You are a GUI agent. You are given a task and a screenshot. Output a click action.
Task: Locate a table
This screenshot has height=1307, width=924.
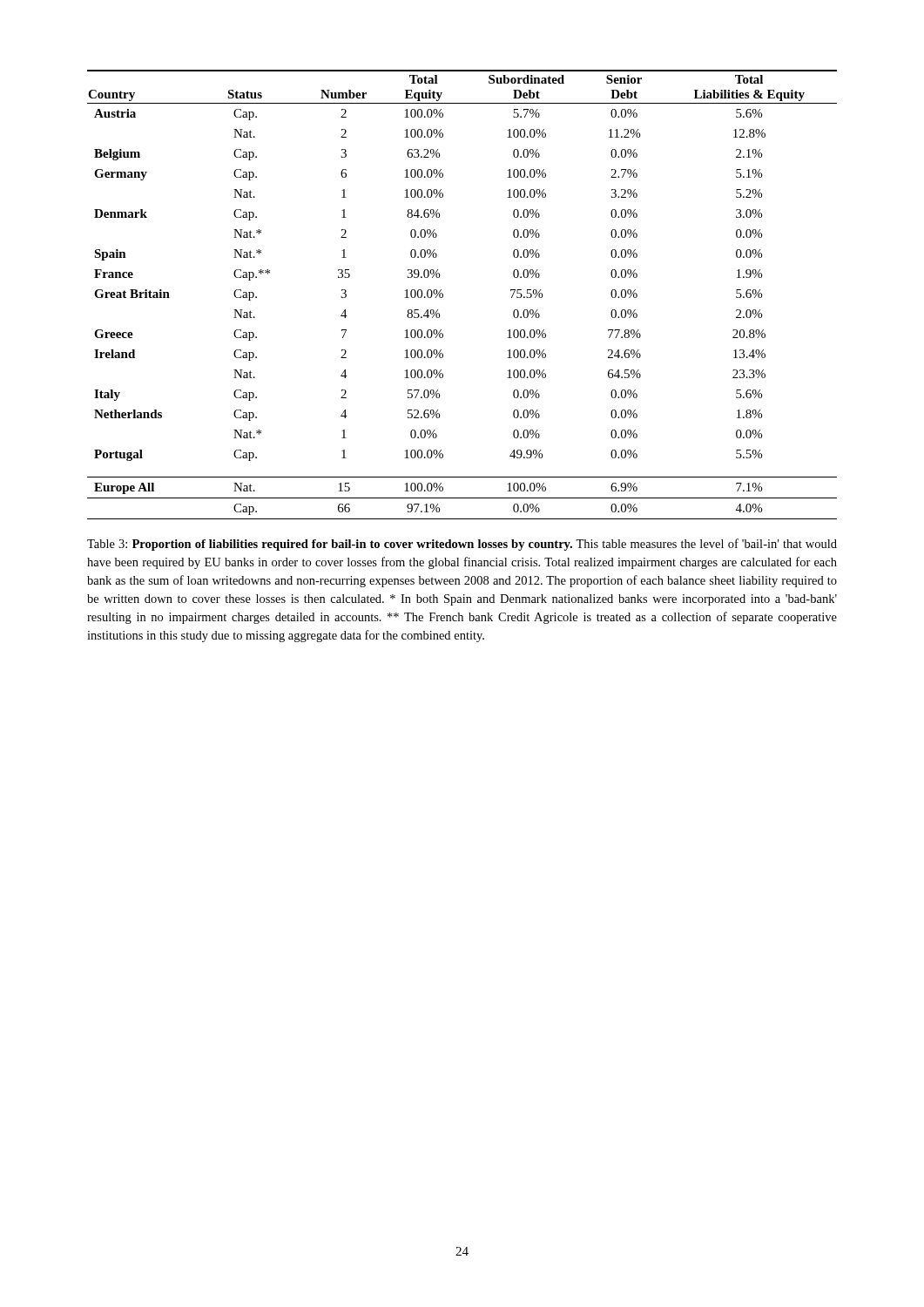(x=462, y=294)
